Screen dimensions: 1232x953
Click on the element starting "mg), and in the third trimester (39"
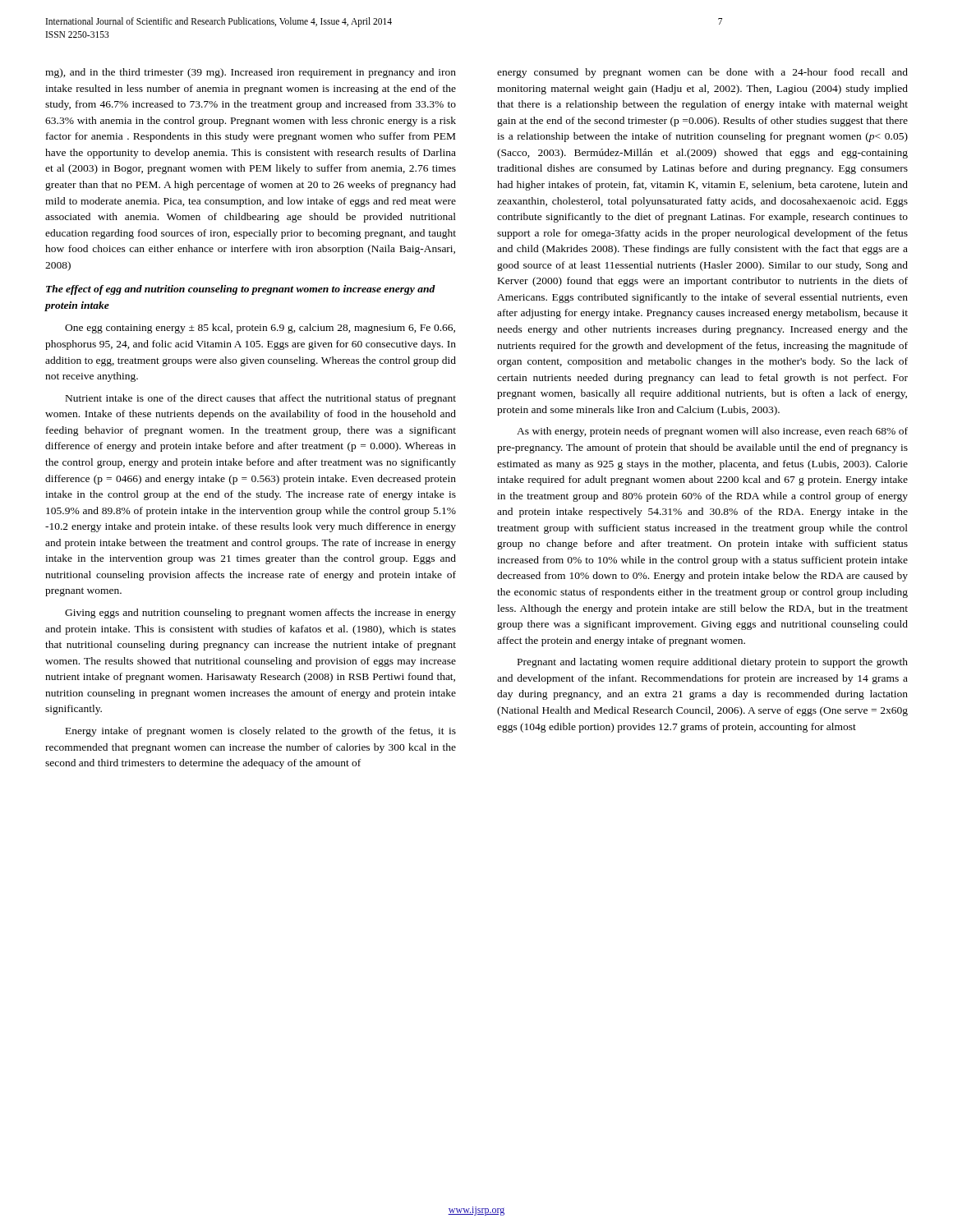coord(251,168)
